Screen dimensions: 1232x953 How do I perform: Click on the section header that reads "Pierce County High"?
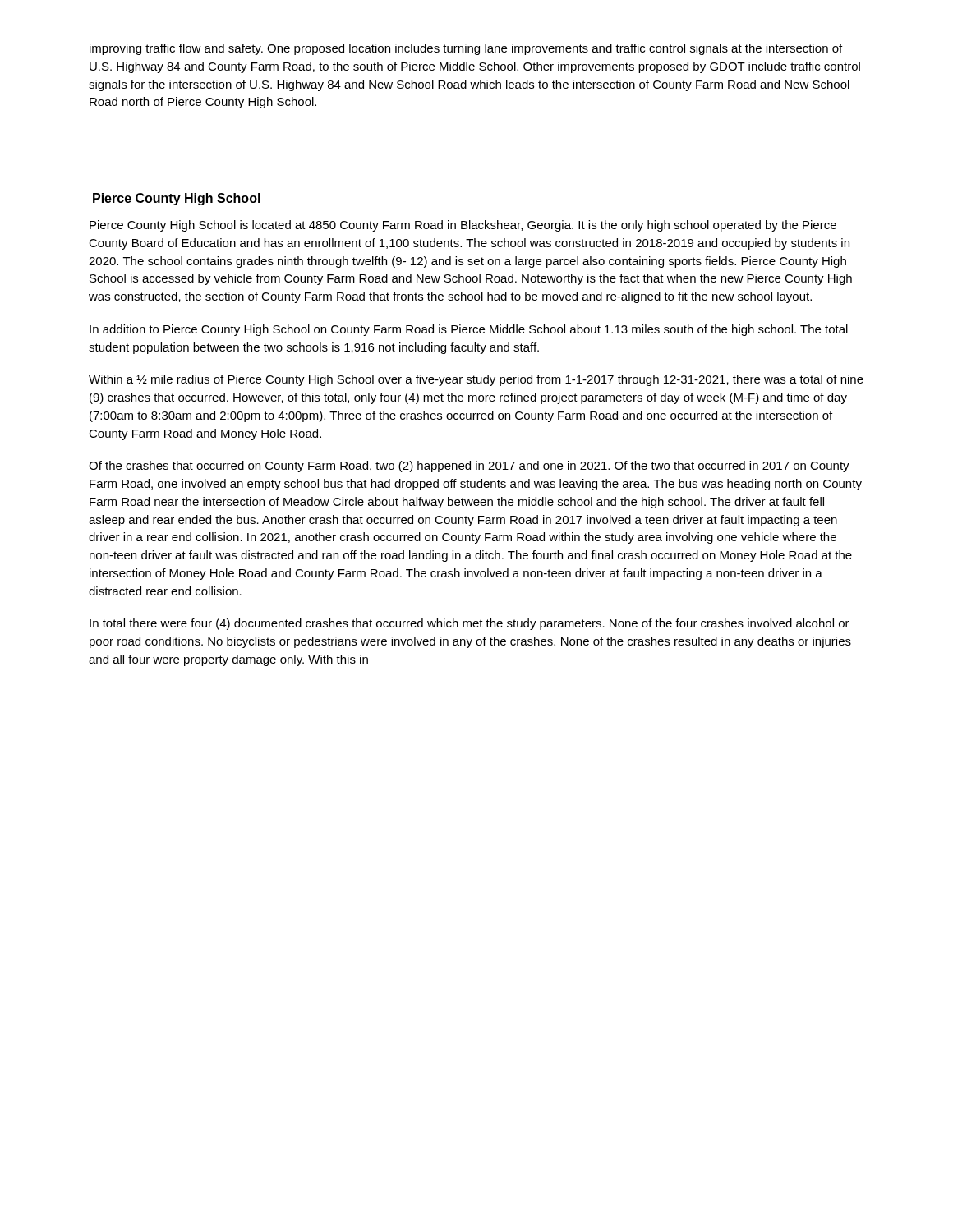coord(176,198)
